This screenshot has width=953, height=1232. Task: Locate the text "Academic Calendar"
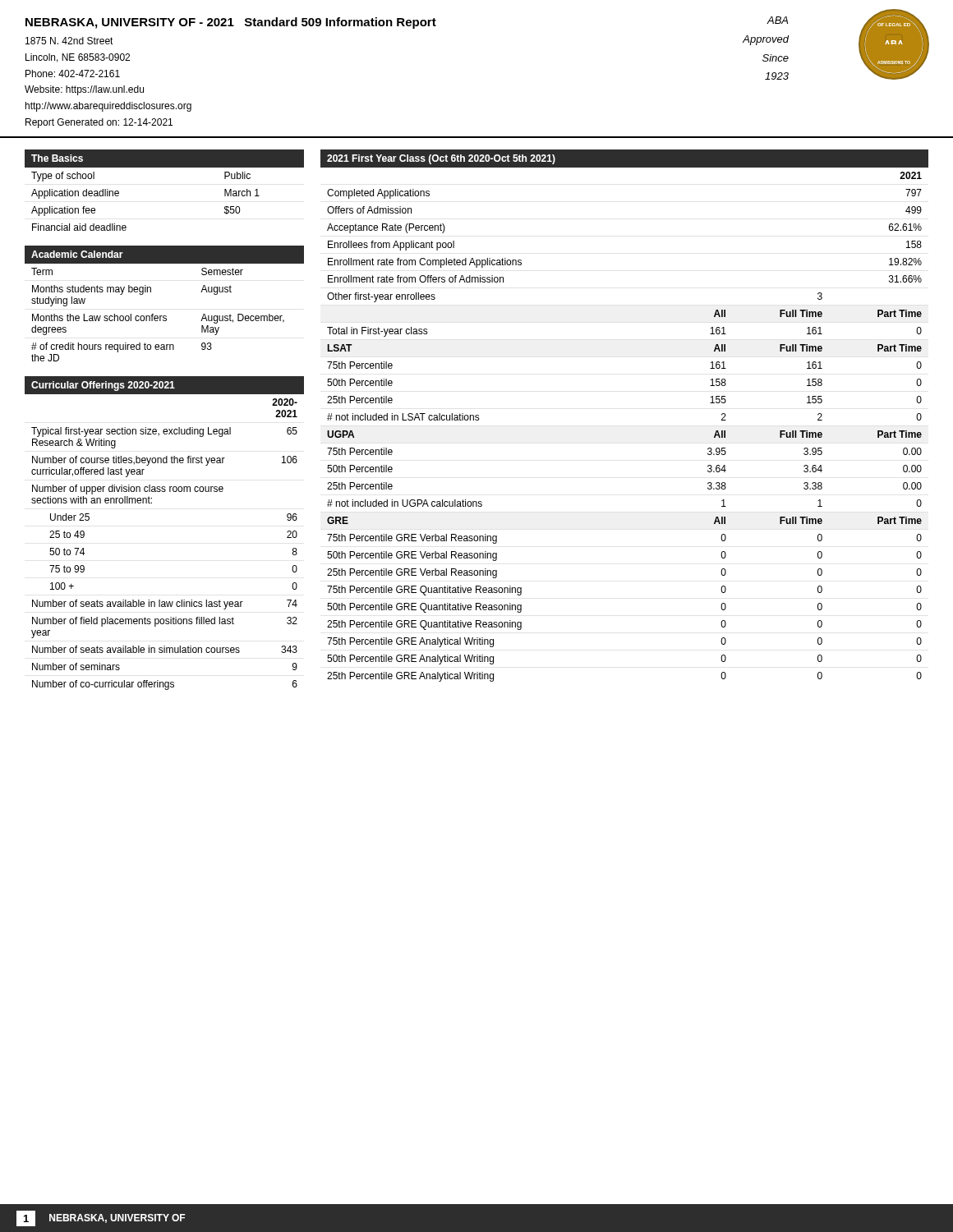click(x=77, y=254)
